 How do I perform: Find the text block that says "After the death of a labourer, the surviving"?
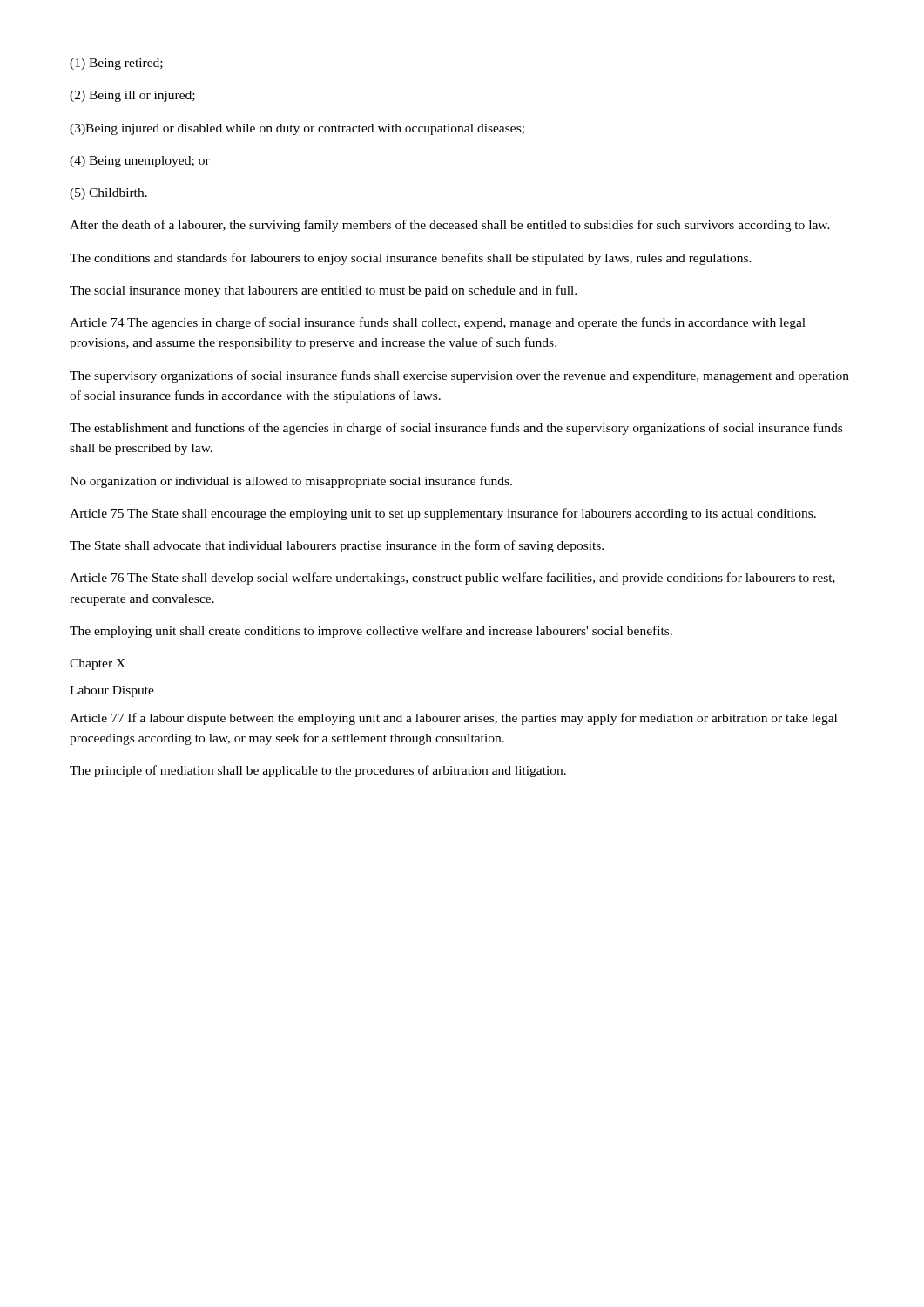point(450,225)
